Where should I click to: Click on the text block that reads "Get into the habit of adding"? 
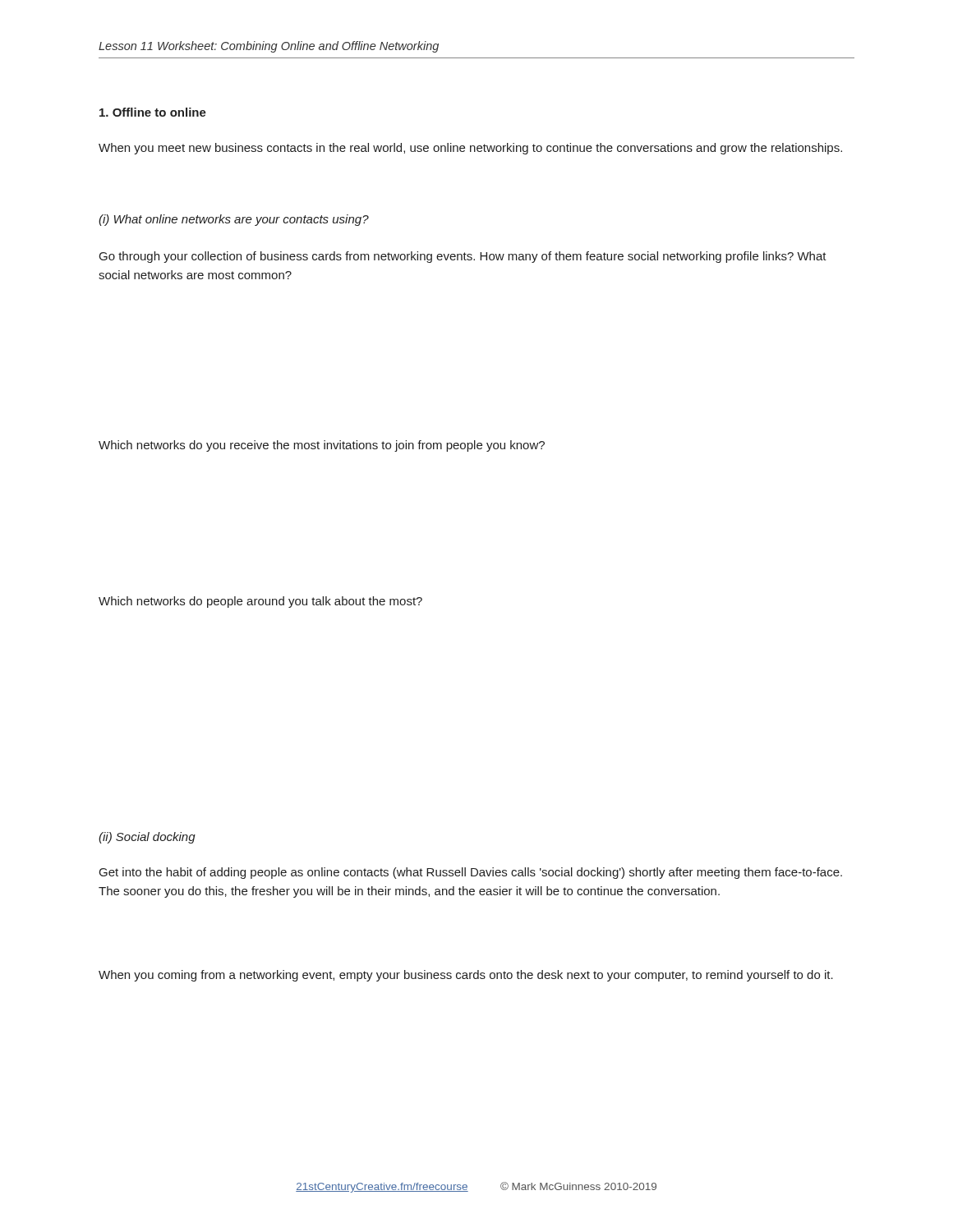tap(471, 881)
